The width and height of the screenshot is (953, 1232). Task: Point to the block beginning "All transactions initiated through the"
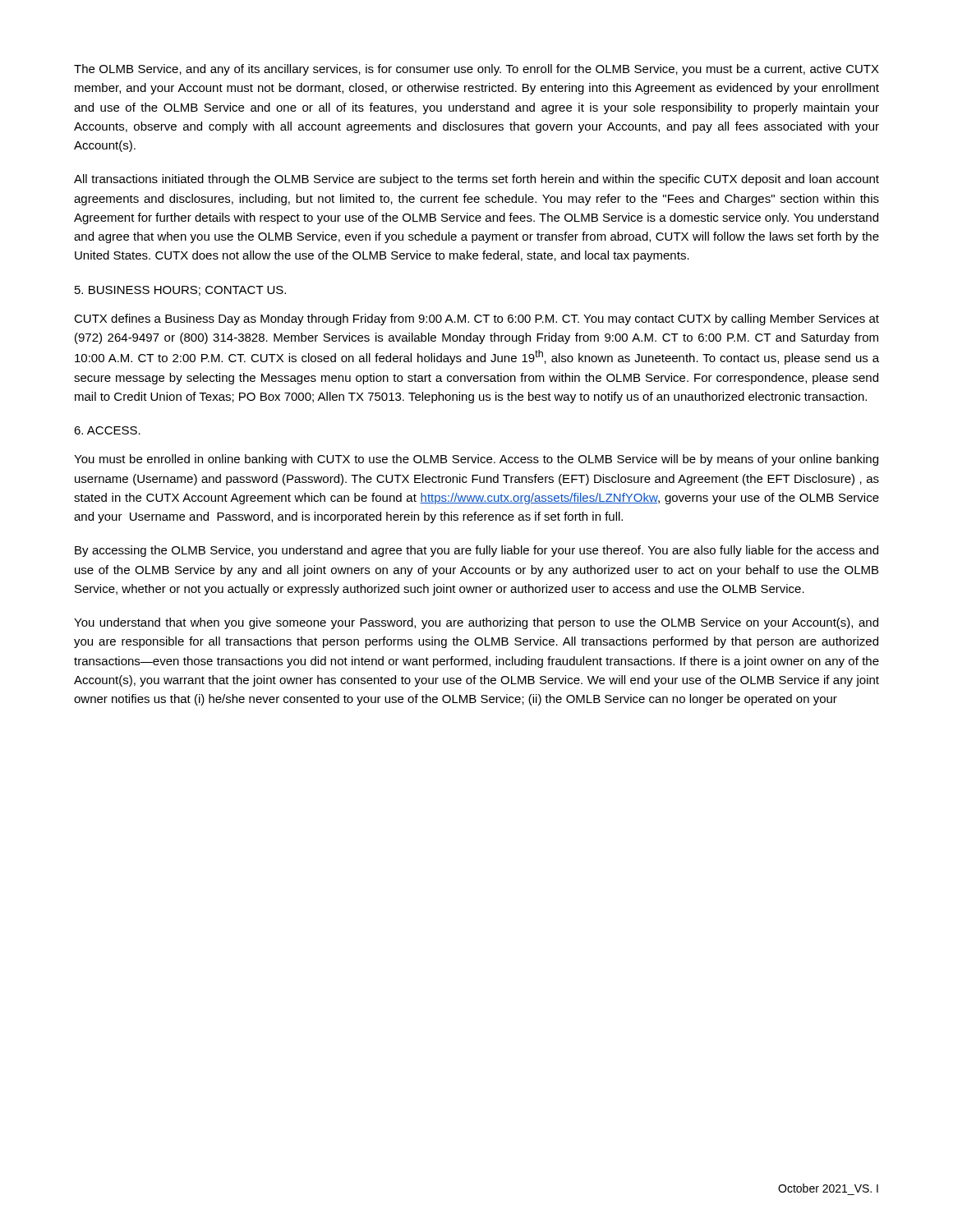coord(476,217)
